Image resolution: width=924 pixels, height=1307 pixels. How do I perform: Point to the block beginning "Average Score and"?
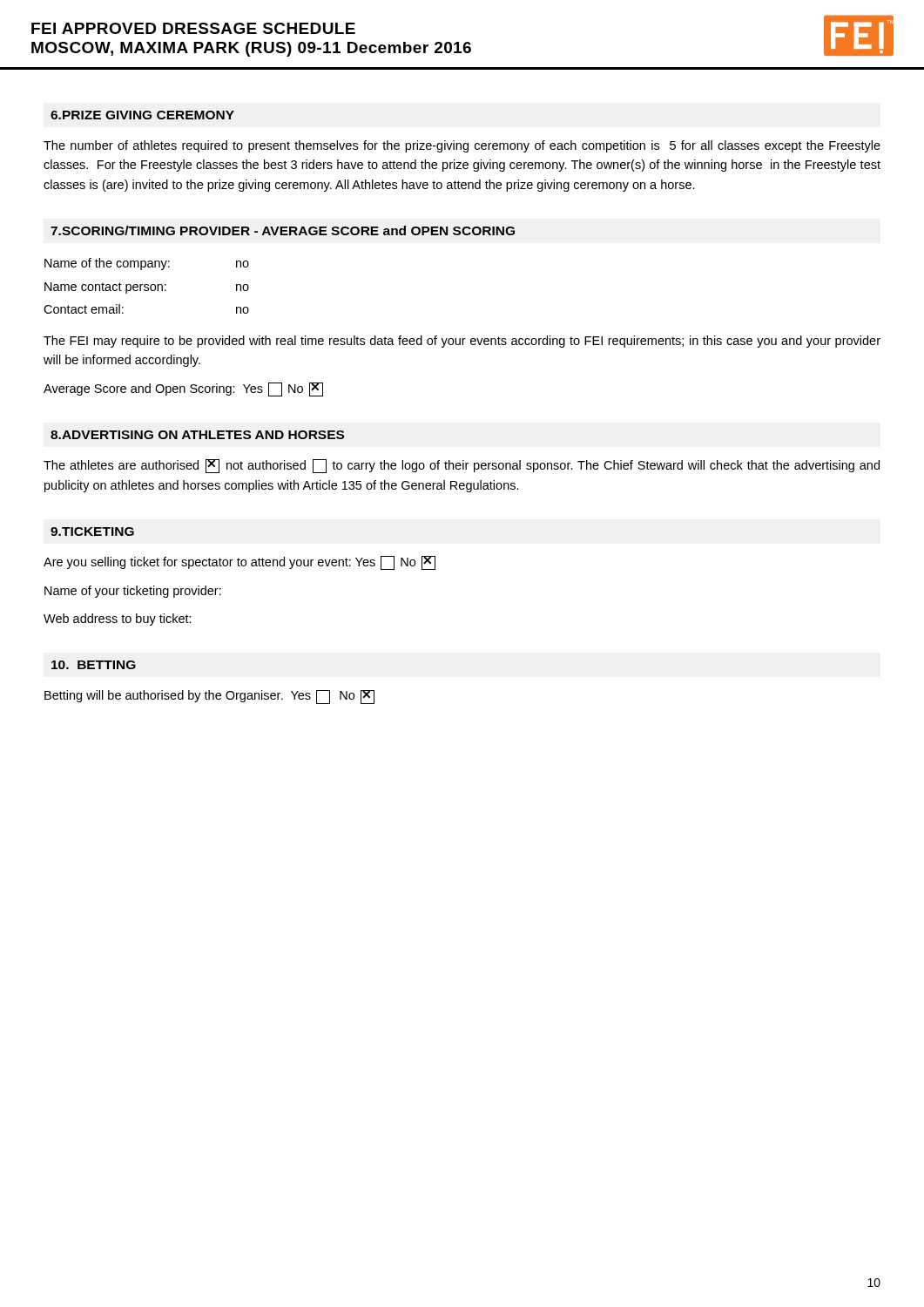coord(183,389)
